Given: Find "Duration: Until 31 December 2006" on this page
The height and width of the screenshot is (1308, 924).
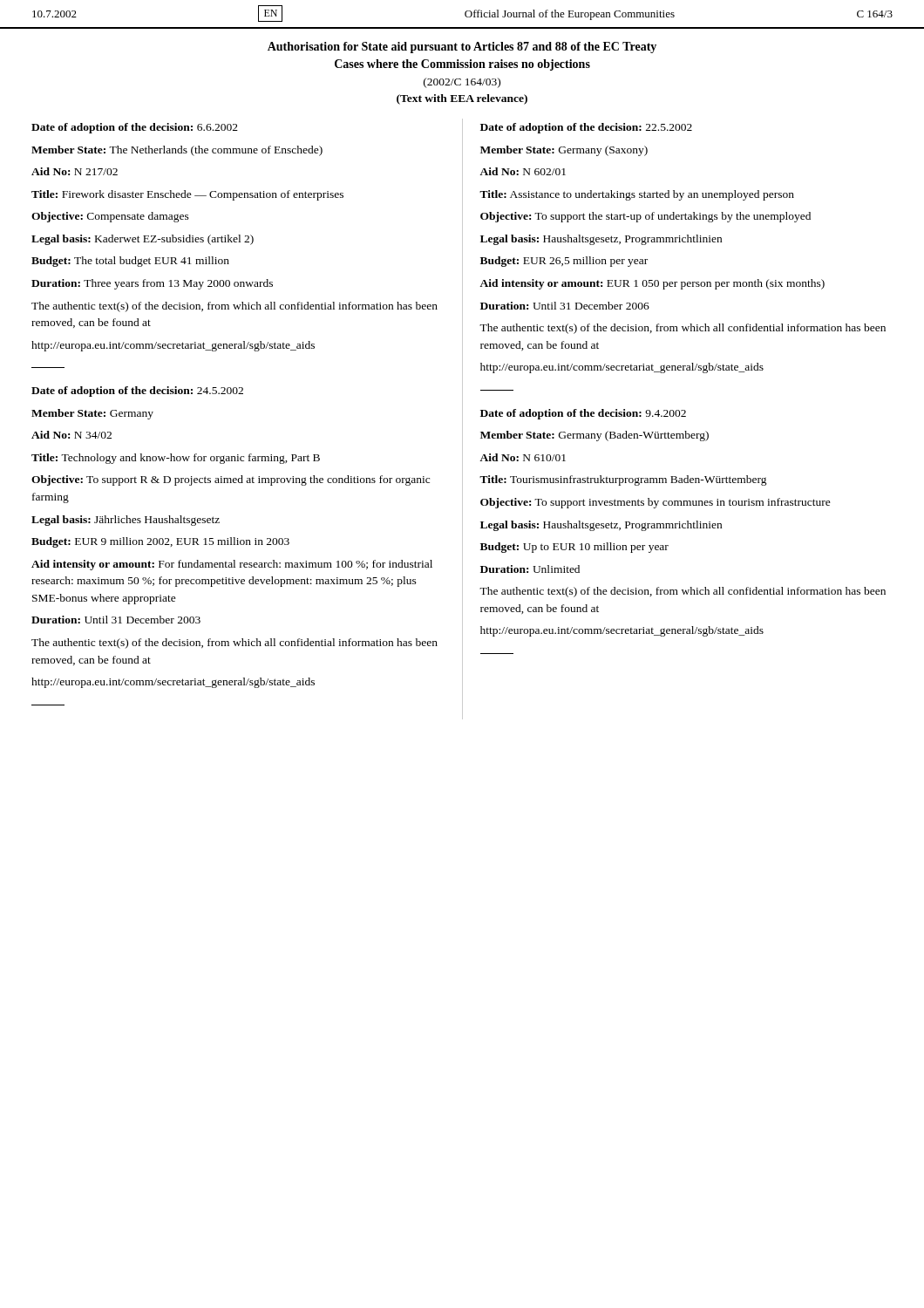Looking at the screenshot, I should pos(565,305).
